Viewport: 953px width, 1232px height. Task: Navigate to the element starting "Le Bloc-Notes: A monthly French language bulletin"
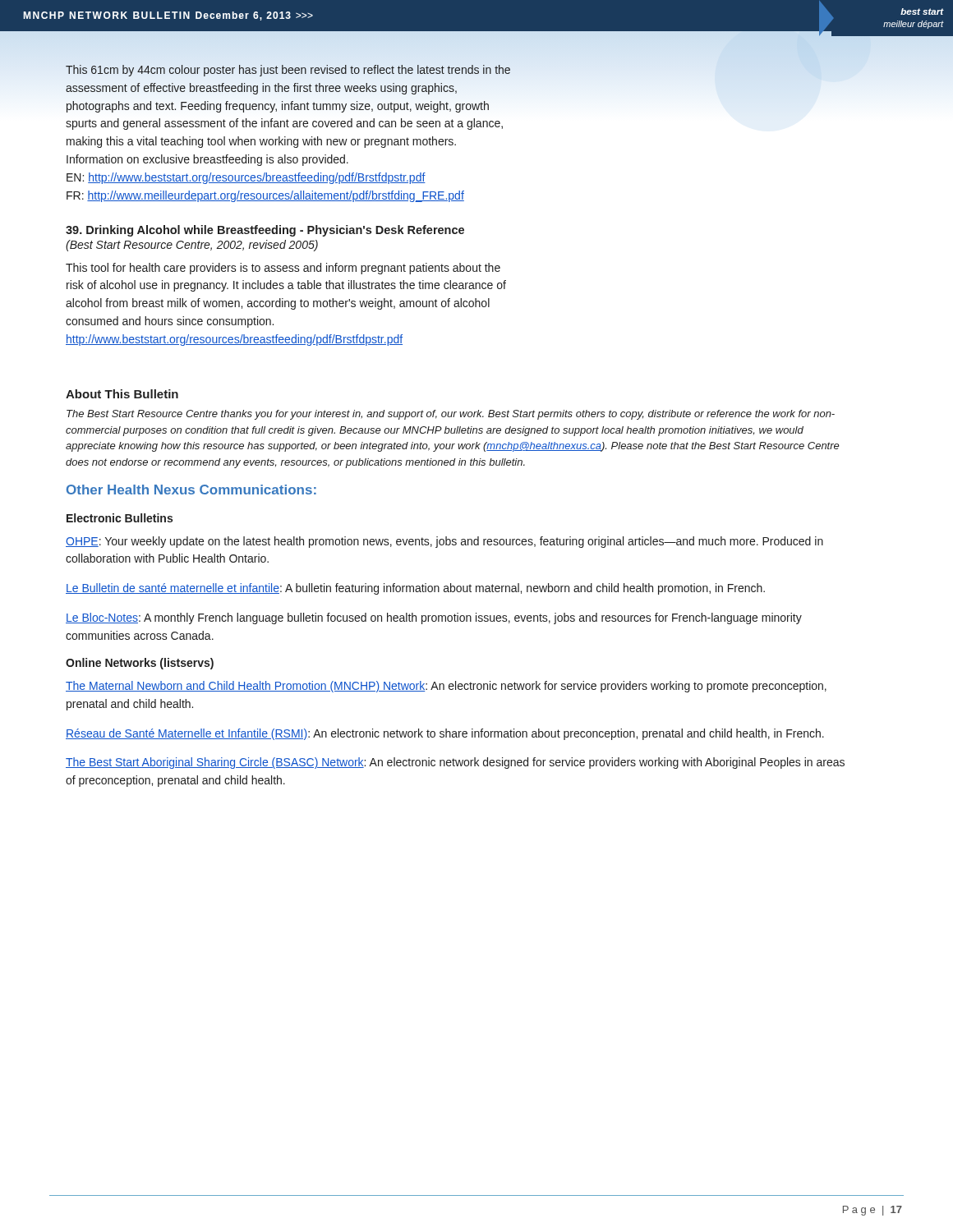click(434, 626)
